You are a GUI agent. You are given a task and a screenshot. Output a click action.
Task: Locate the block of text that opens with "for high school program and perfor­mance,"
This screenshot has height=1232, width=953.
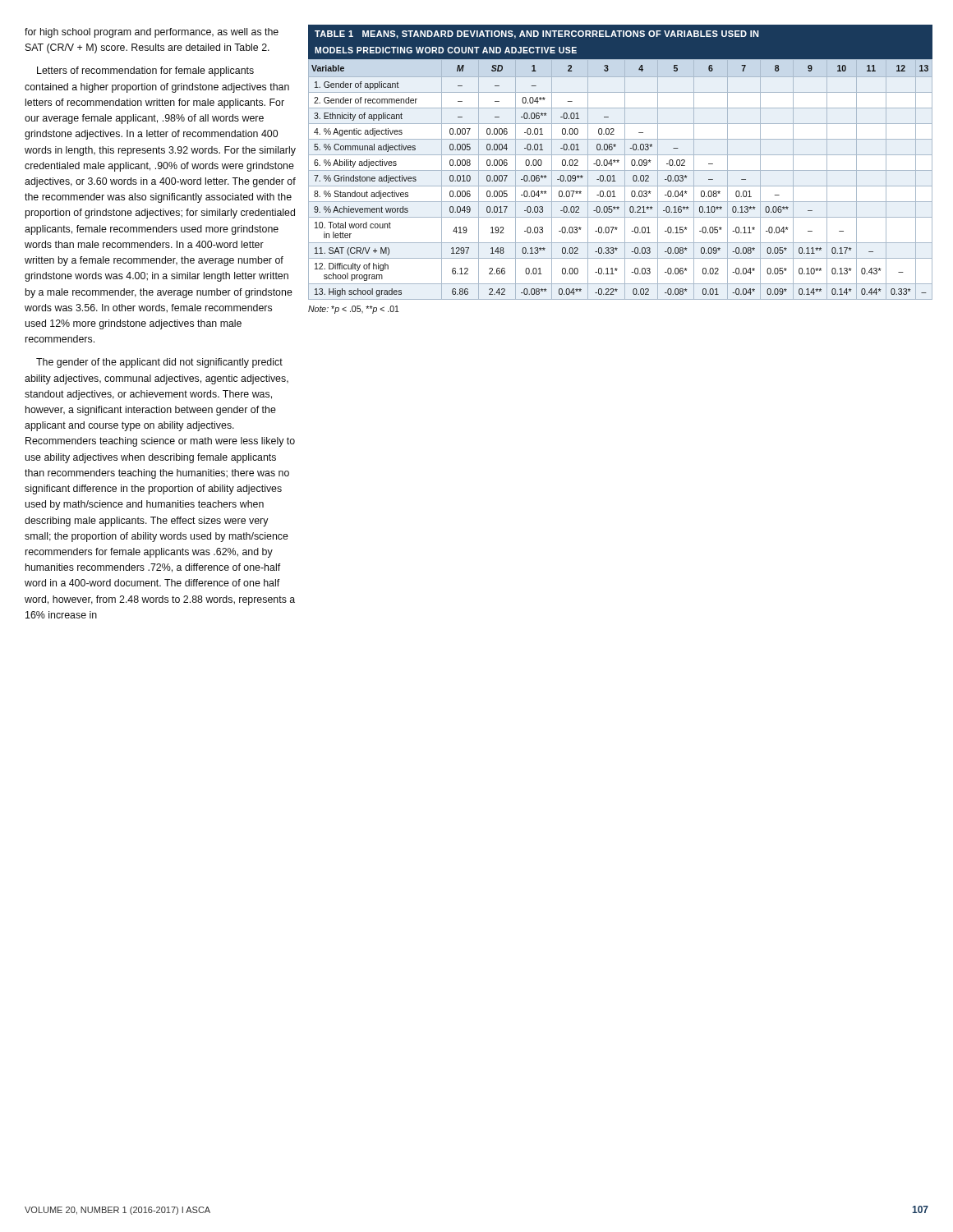[x=160, y=324]
